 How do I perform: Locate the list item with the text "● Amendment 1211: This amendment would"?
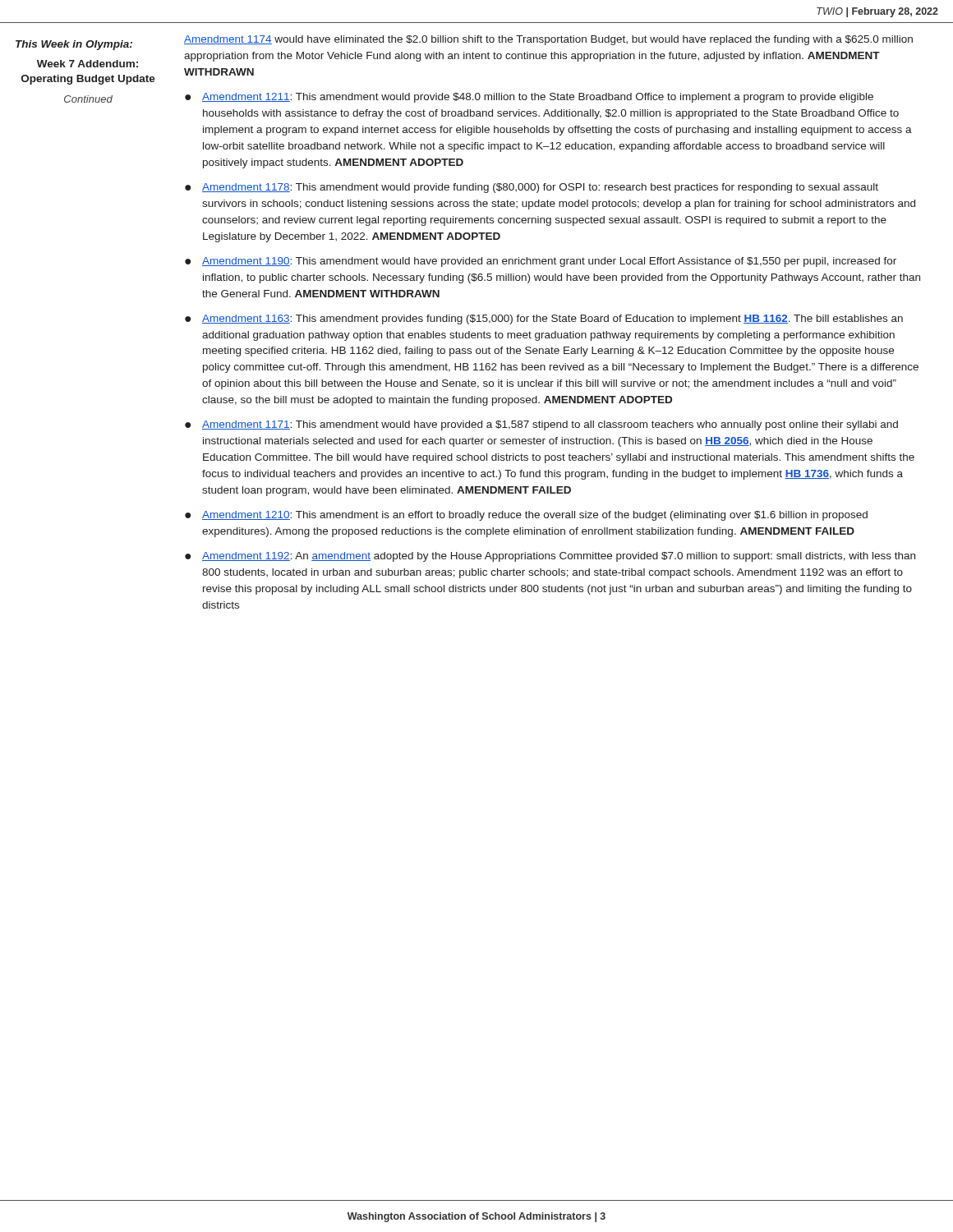click(554, 130)
